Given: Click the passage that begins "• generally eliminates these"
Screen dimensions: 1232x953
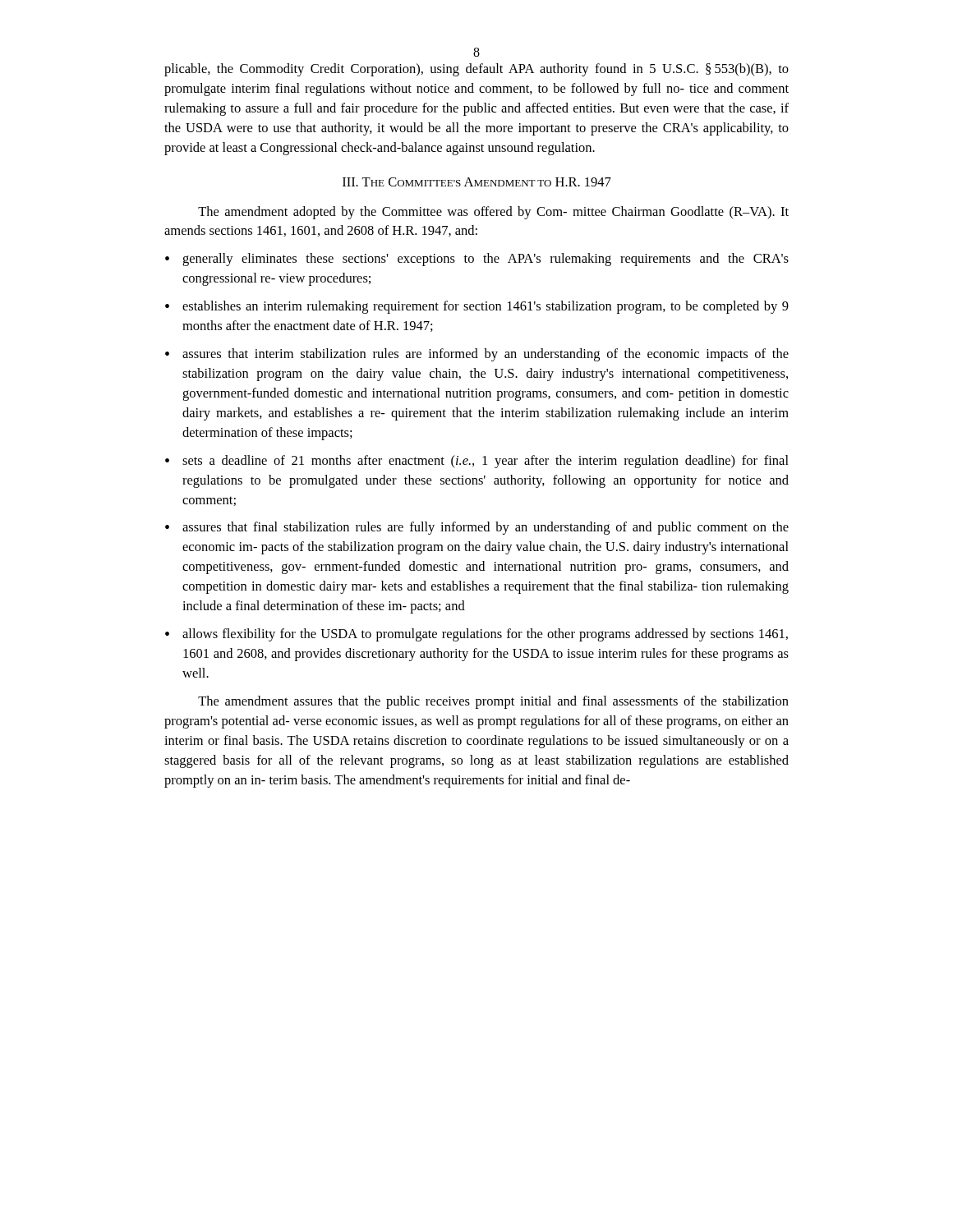Looking at the screenshot, I should coord(476,269).
